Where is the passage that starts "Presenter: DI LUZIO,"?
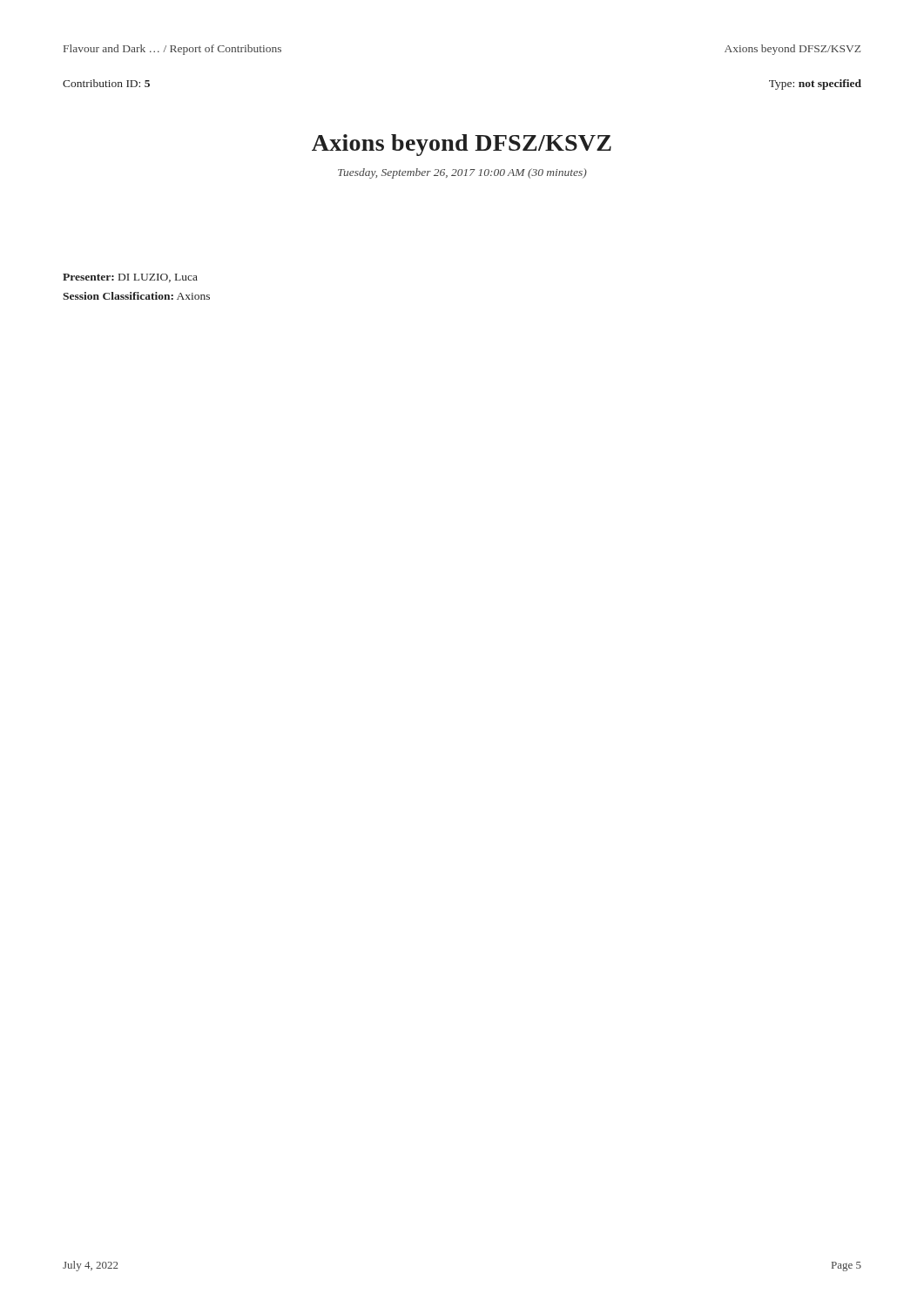 [x=137, y=287]
